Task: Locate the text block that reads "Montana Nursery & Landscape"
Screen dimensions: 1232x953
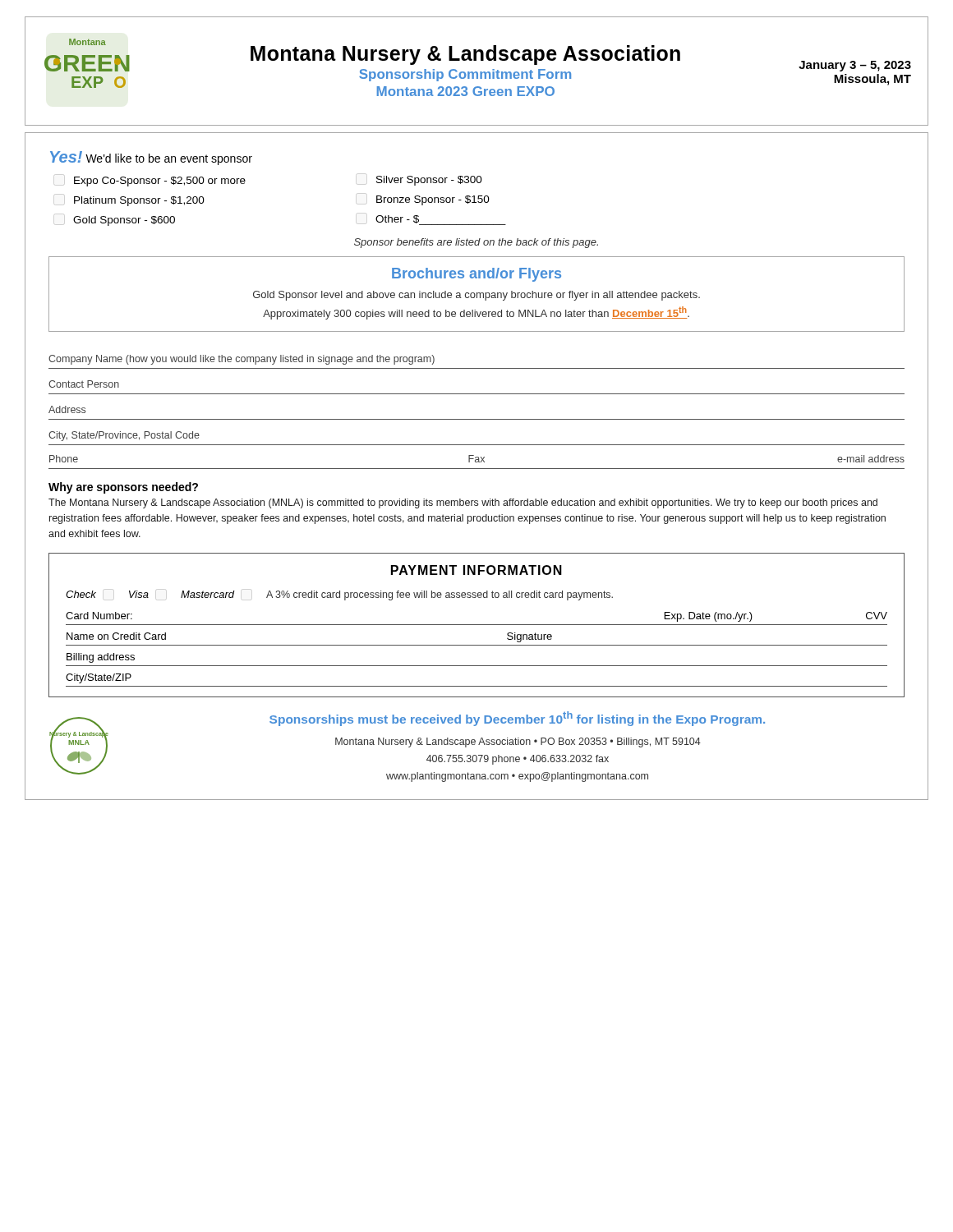Action: [x=518, y=759]
